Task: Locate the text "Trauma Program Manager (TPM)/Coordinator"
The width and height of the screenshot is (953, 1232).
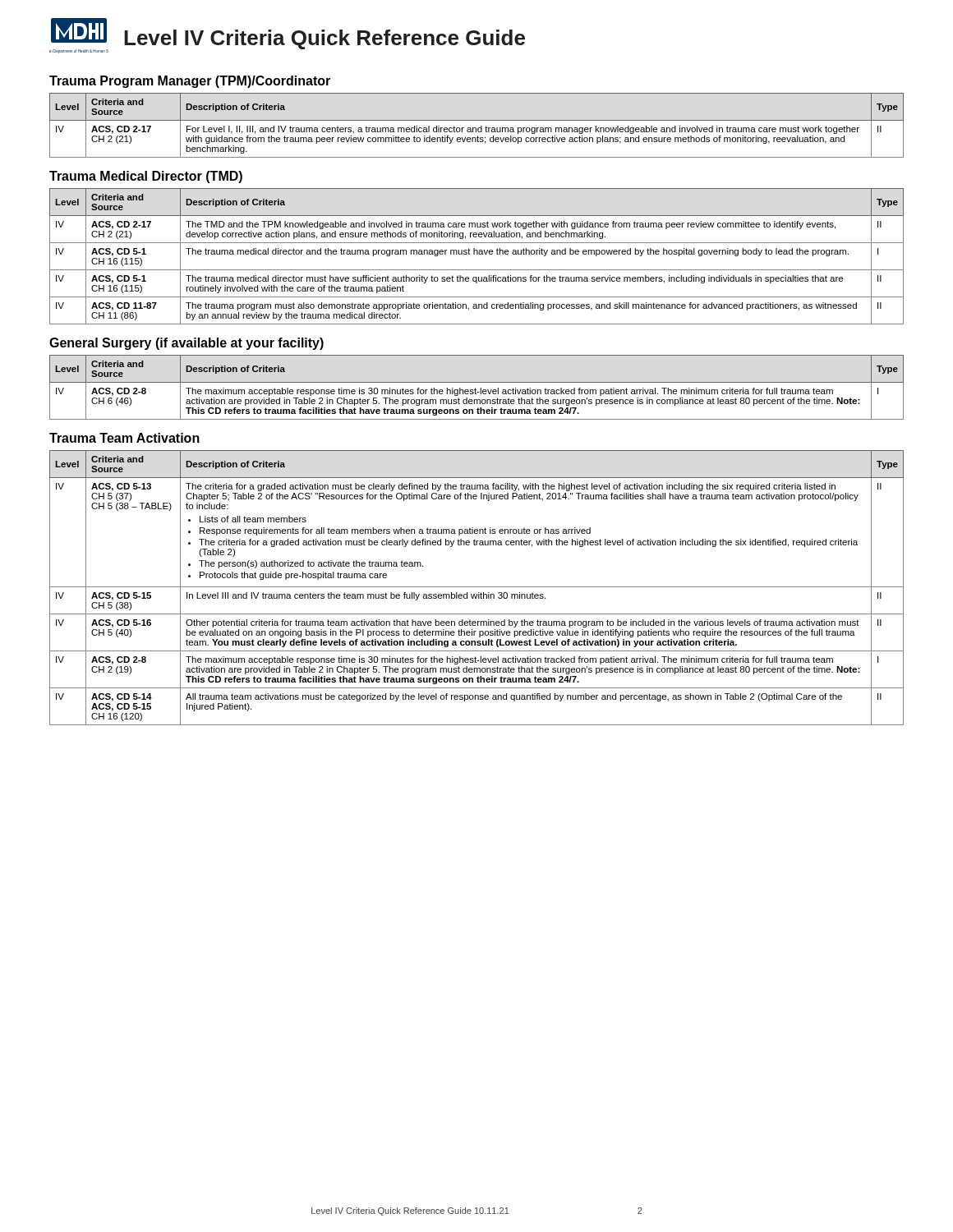Action: click(190, 81)
